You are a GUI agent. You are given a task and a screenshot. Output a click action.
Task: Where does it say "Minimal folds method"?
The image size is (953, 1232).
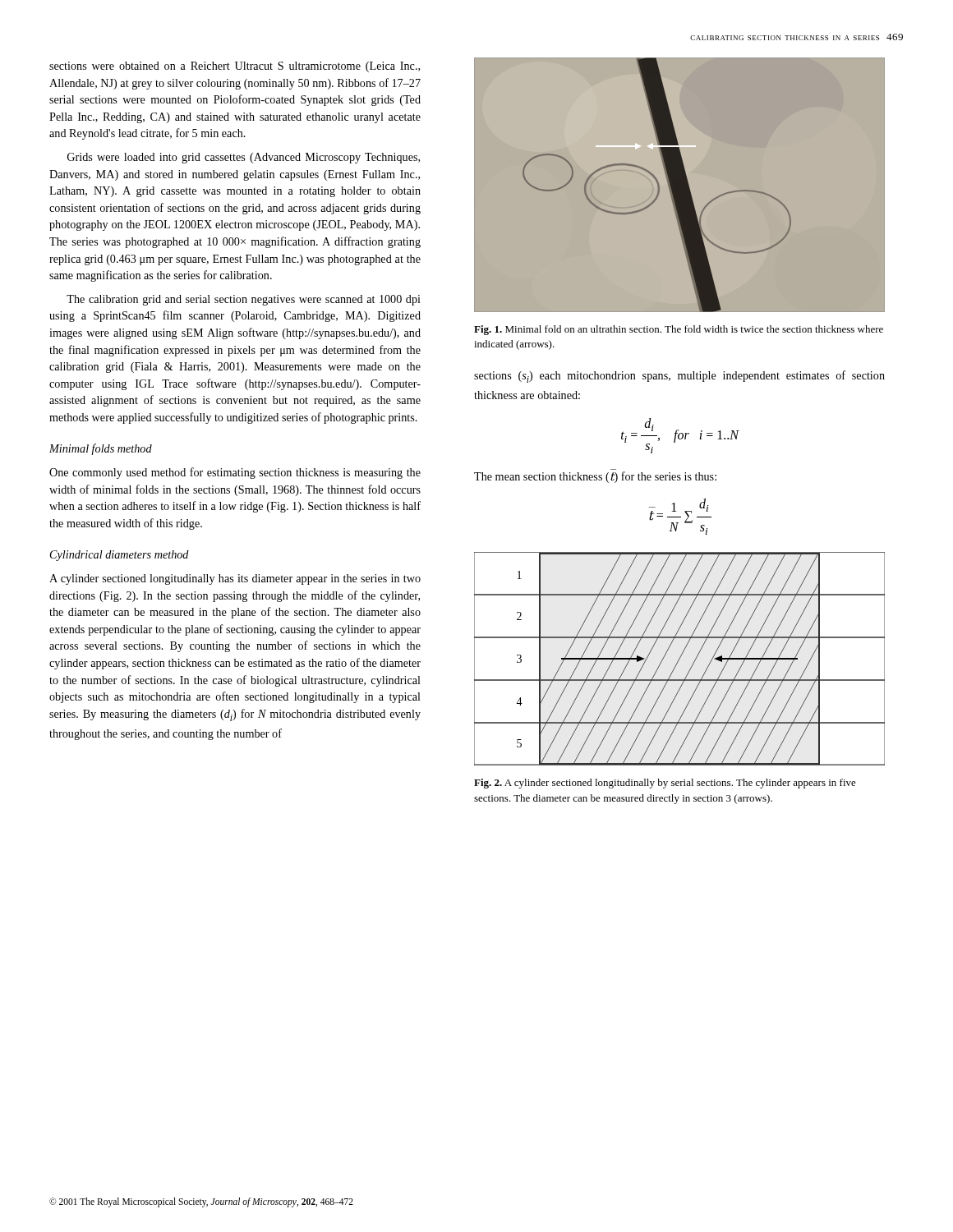100,449
